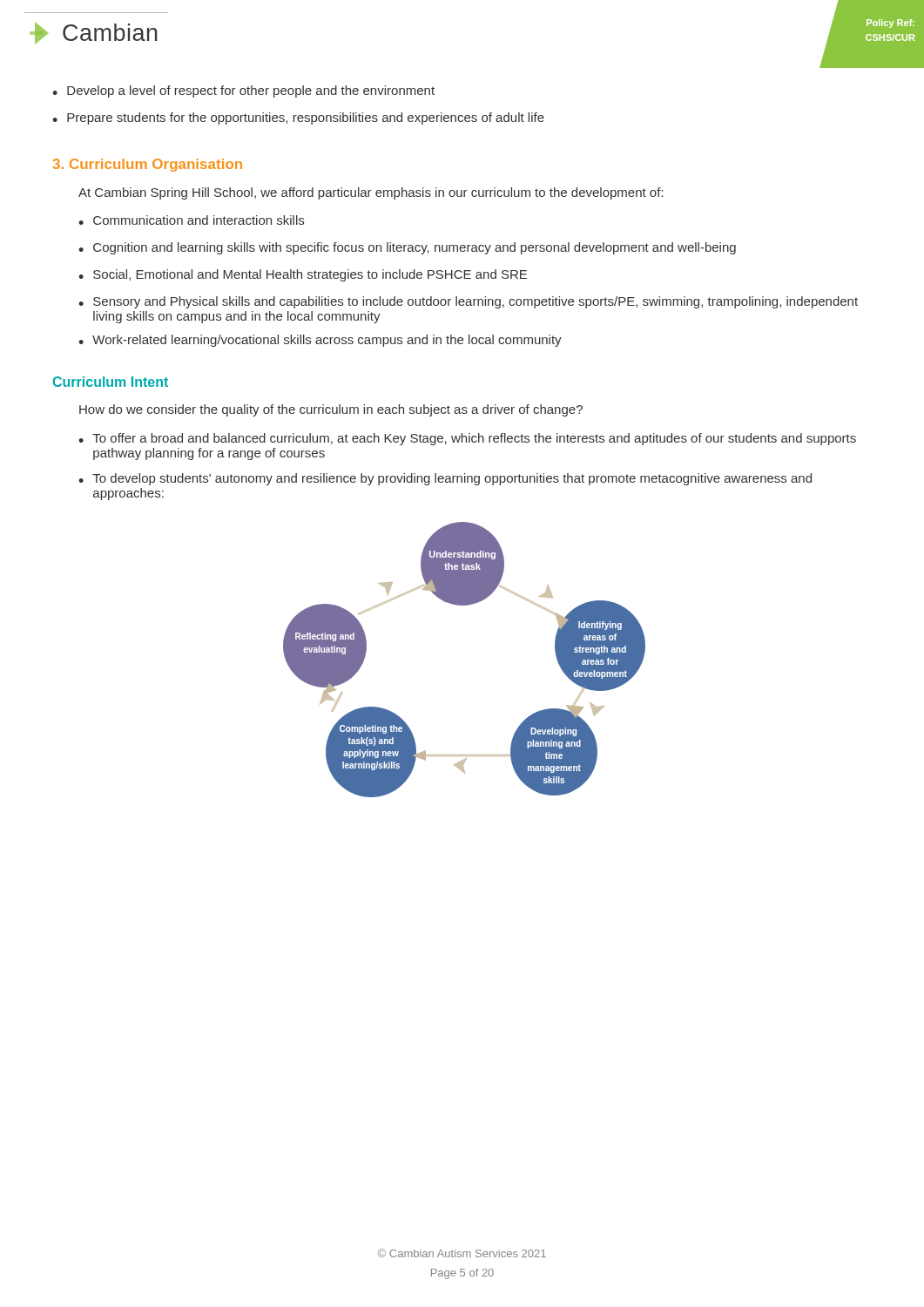Click on the passage starting "How do we consider the"
The height and width of the screenshot is (1307, 924).
point(331,409)
